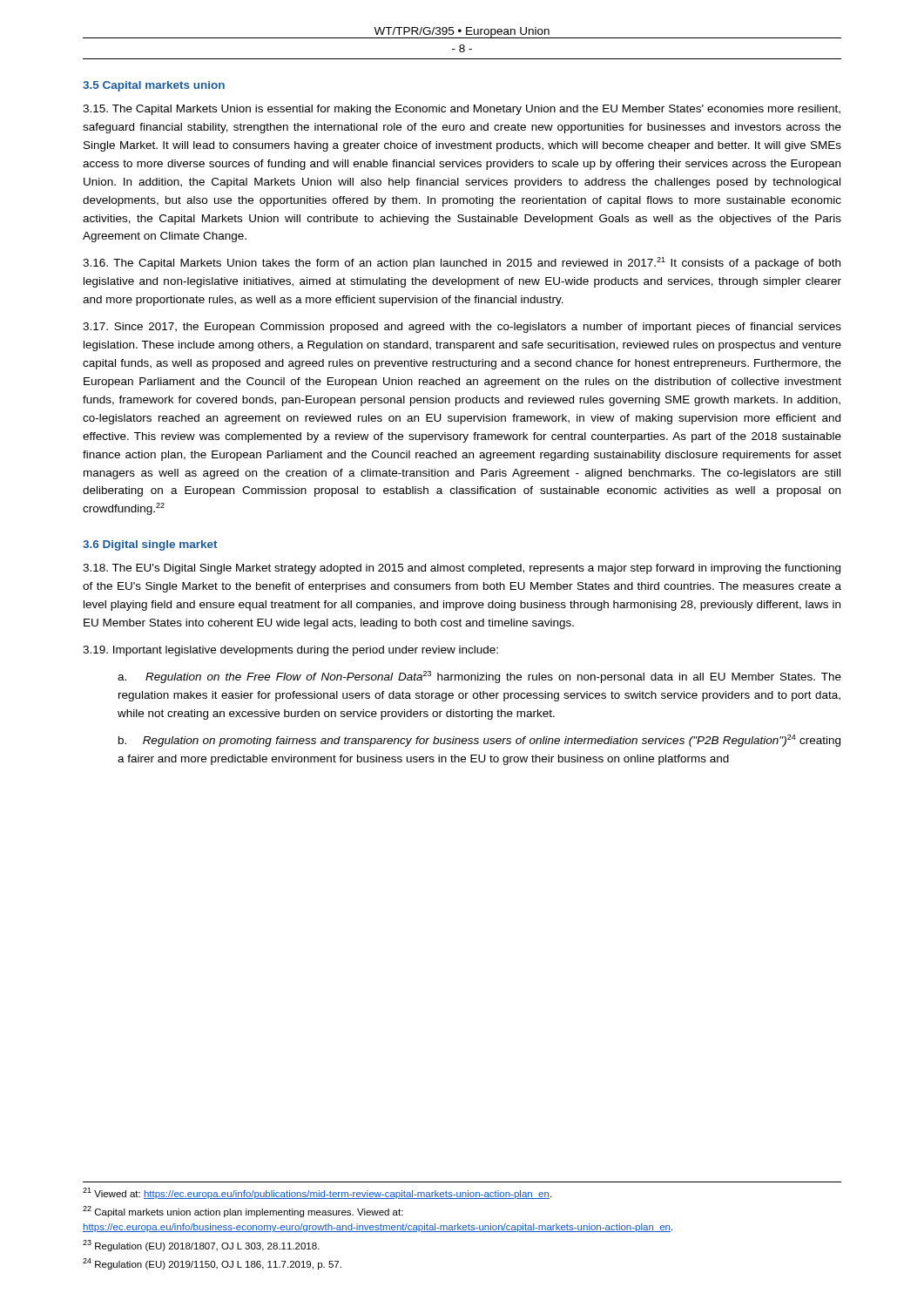This screenshot has width=924, height=1307.
Task: Where does it say "3.5 Capital markets union"?
Action: click(x=154, y=85)
